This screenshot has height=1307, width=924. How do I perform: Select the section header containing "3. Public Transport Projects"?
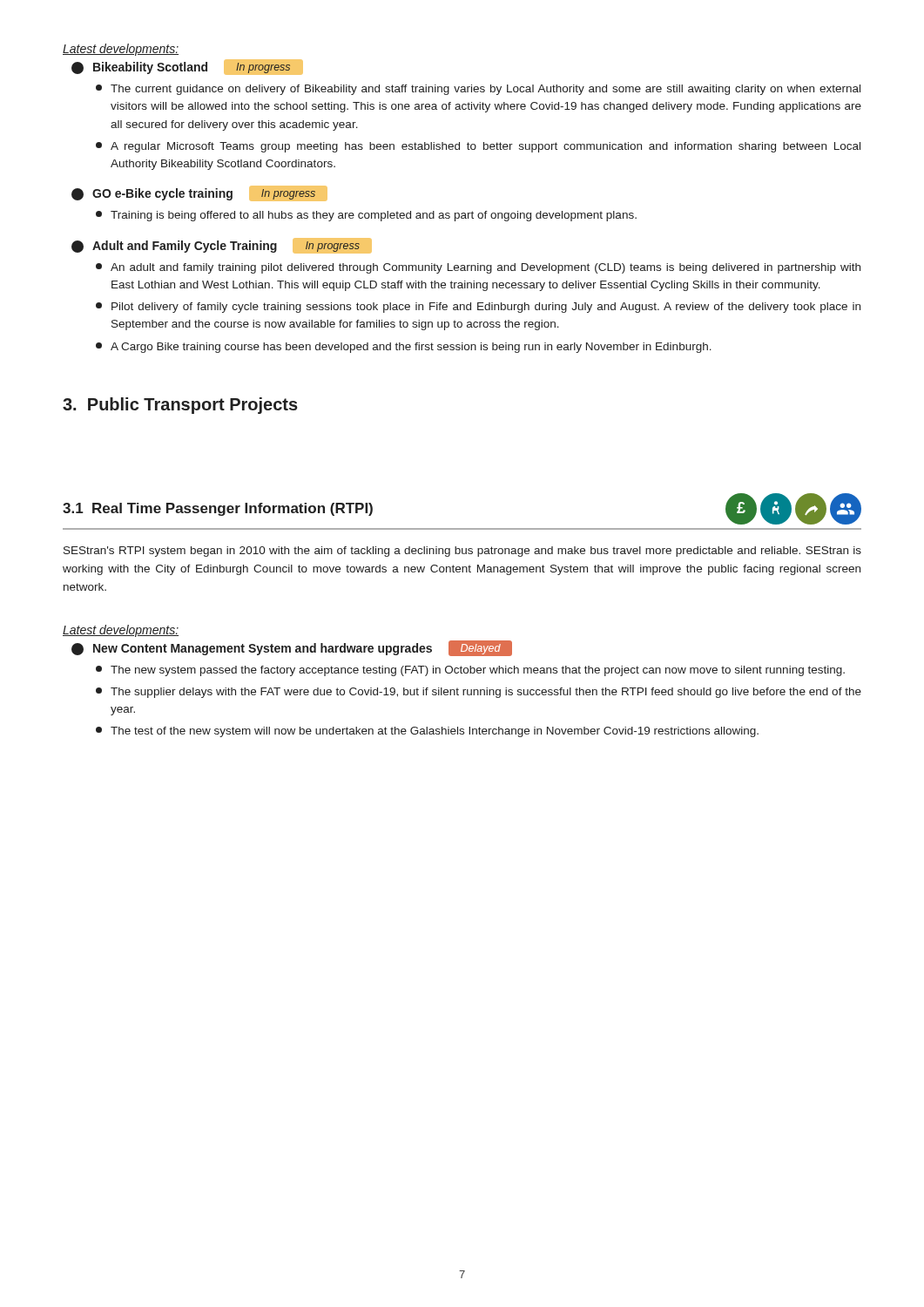180,404
